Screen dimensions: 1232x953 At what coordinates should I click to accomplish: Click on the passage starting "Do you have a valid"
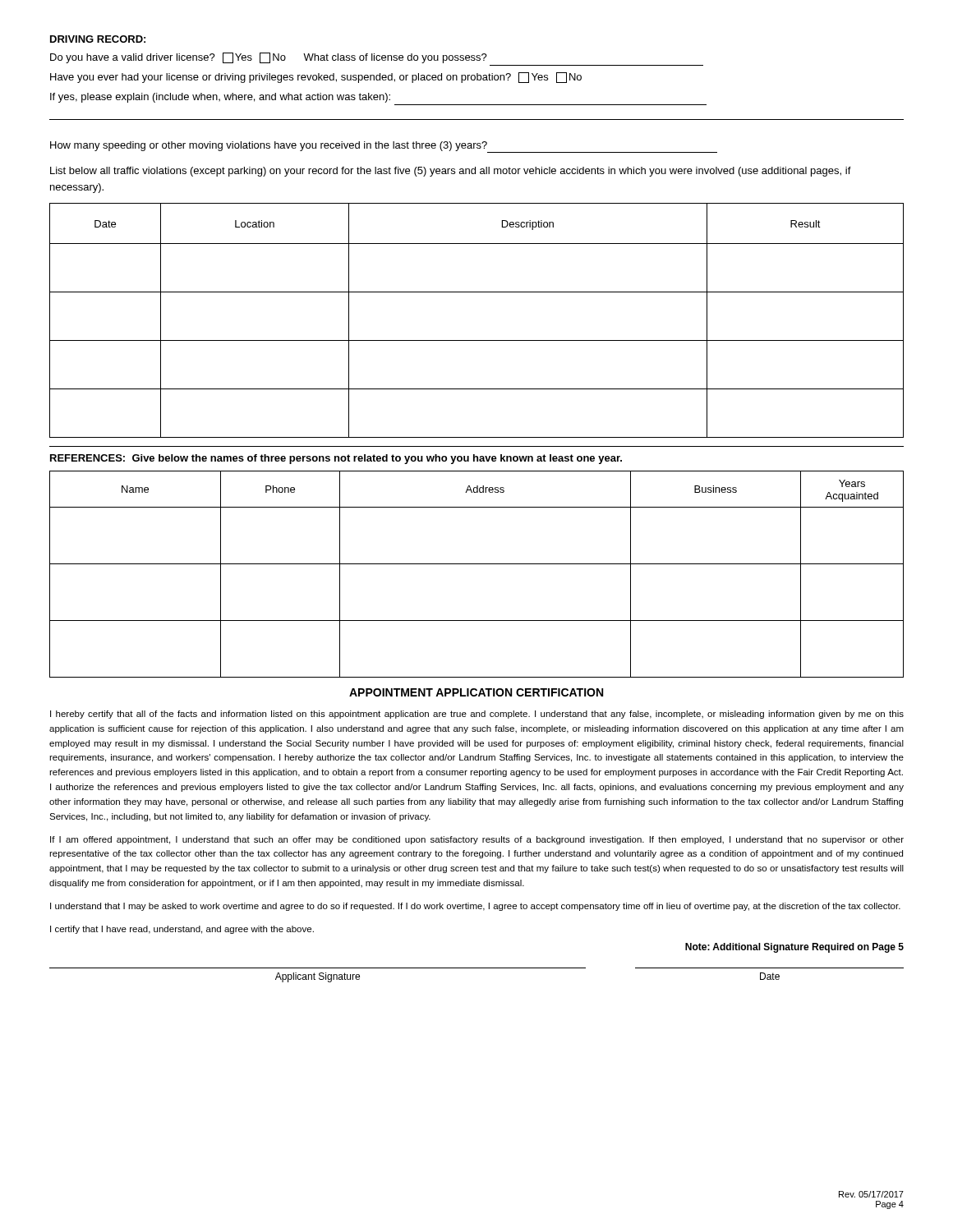(x=376, y=57)
